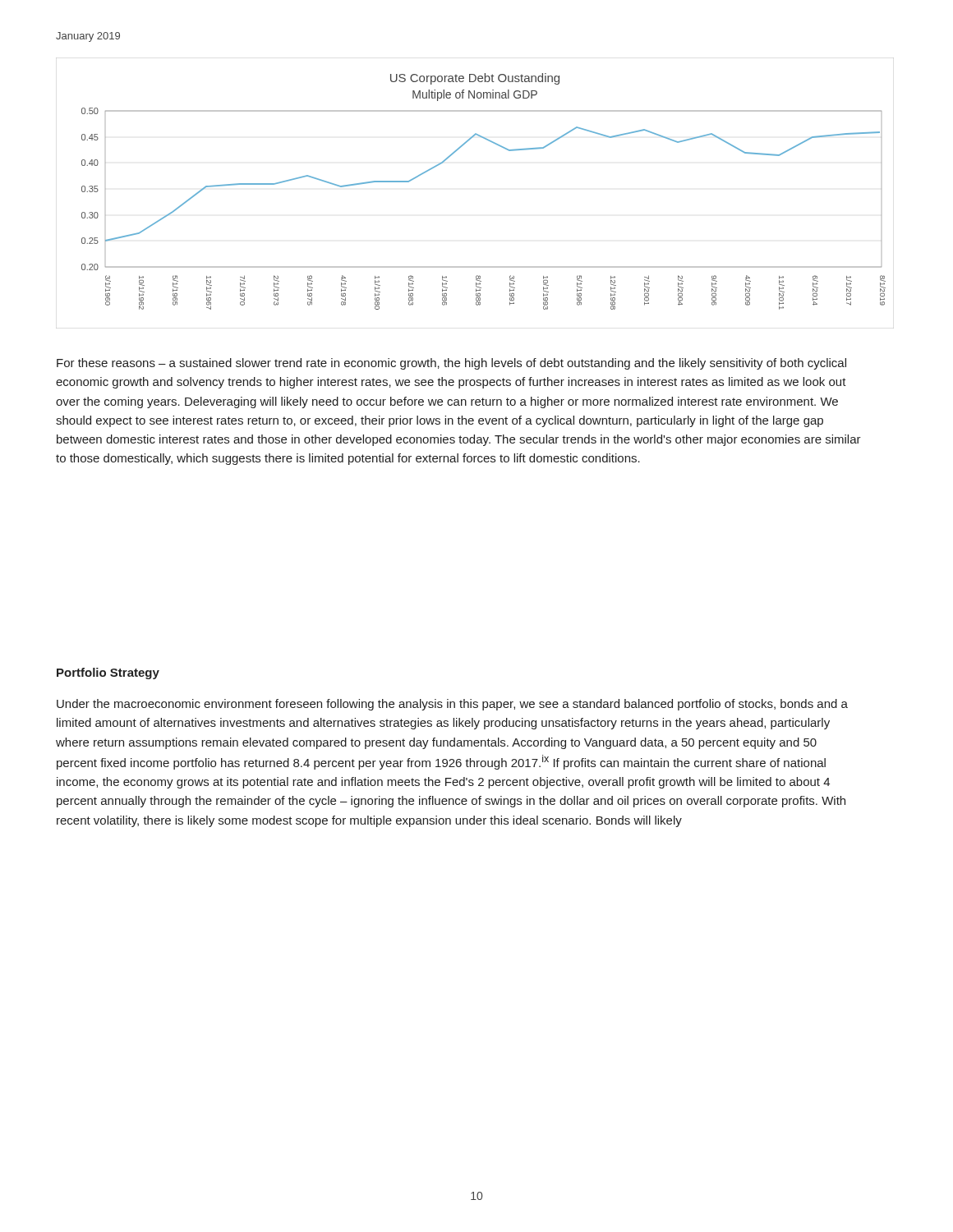Find the section header

[108, 672]
